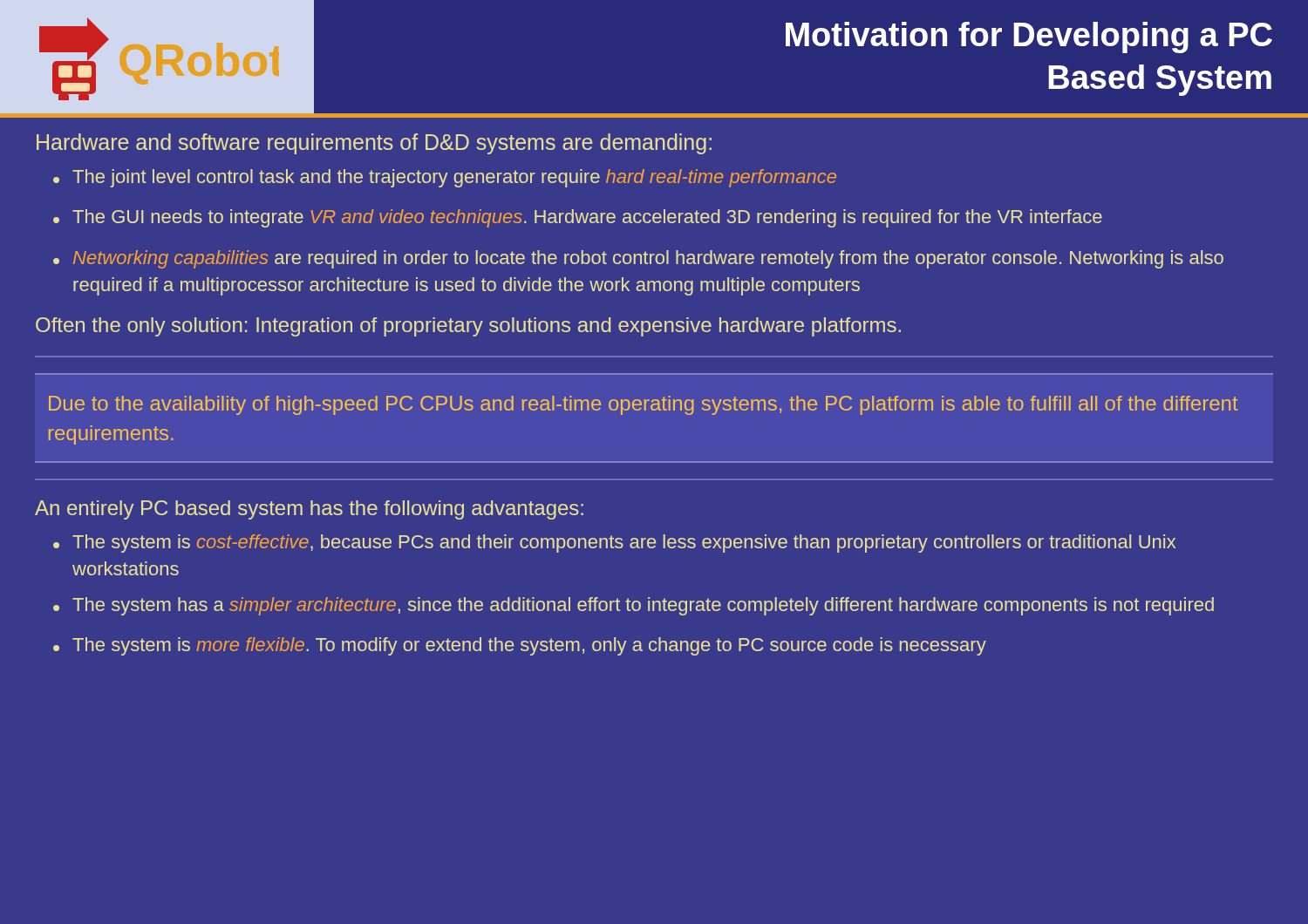Where is the passage that starts "An entirely PC based system has"?

pyautogui.click(x=310, y=508)
